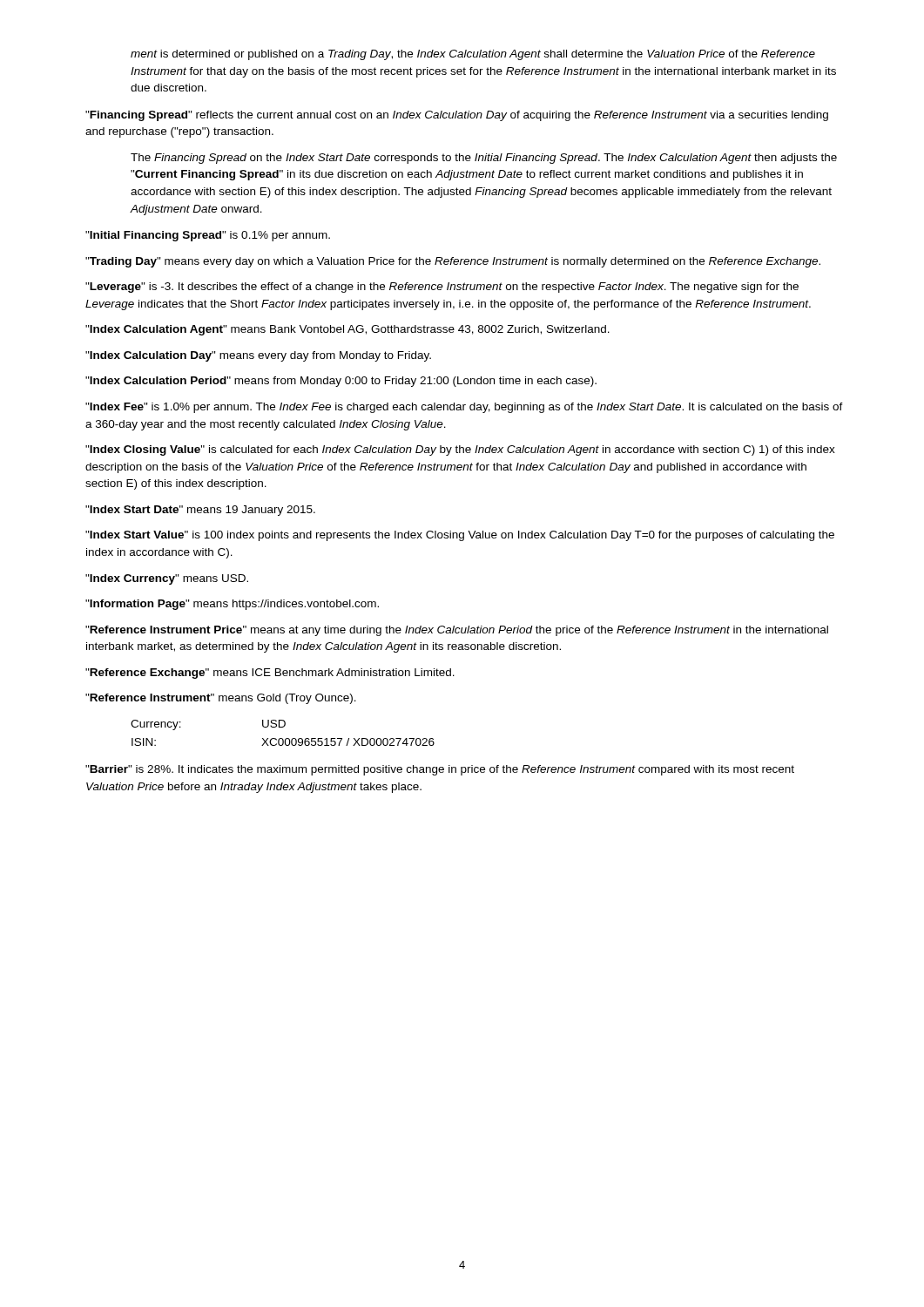924x1307 pixels.
Task: Select the text block containing ""Index Fee" is 1.0% per annum. The Index"
Action: point(466,415)
